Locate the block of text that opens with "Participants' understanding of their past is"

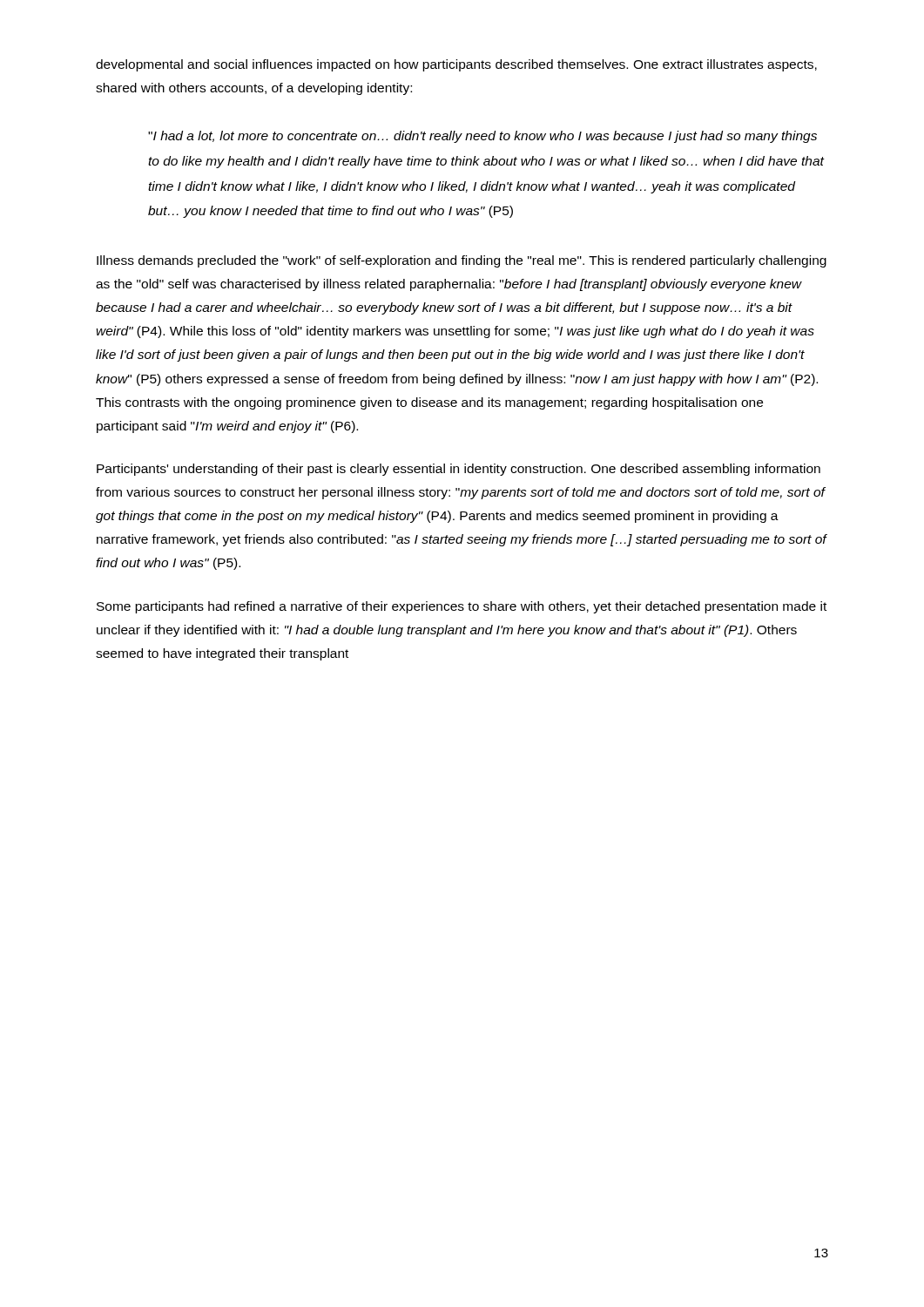coord(461,516)
